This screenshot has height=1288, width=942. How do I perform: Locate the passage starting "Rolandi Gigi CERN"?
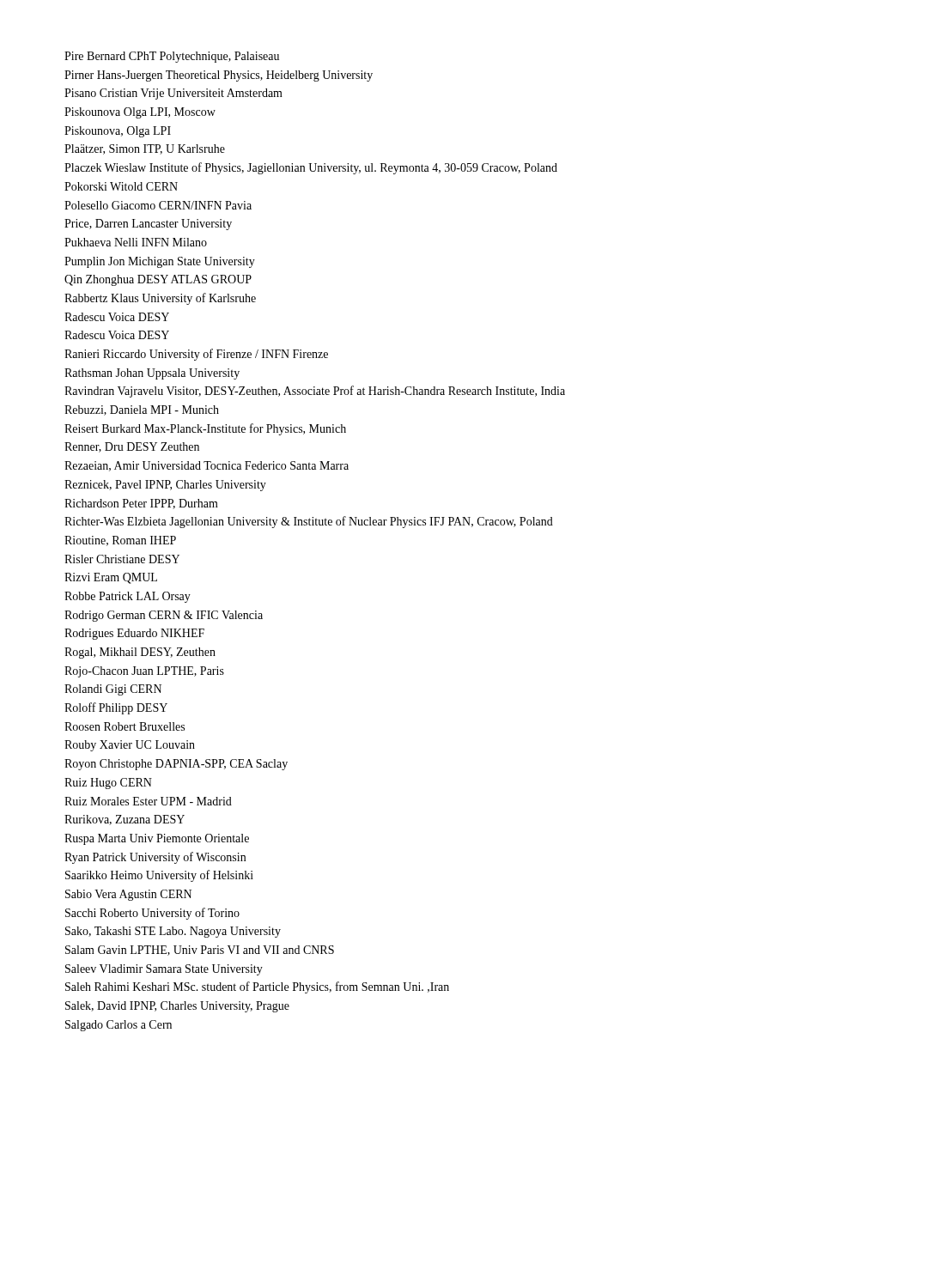coord(113,689)
